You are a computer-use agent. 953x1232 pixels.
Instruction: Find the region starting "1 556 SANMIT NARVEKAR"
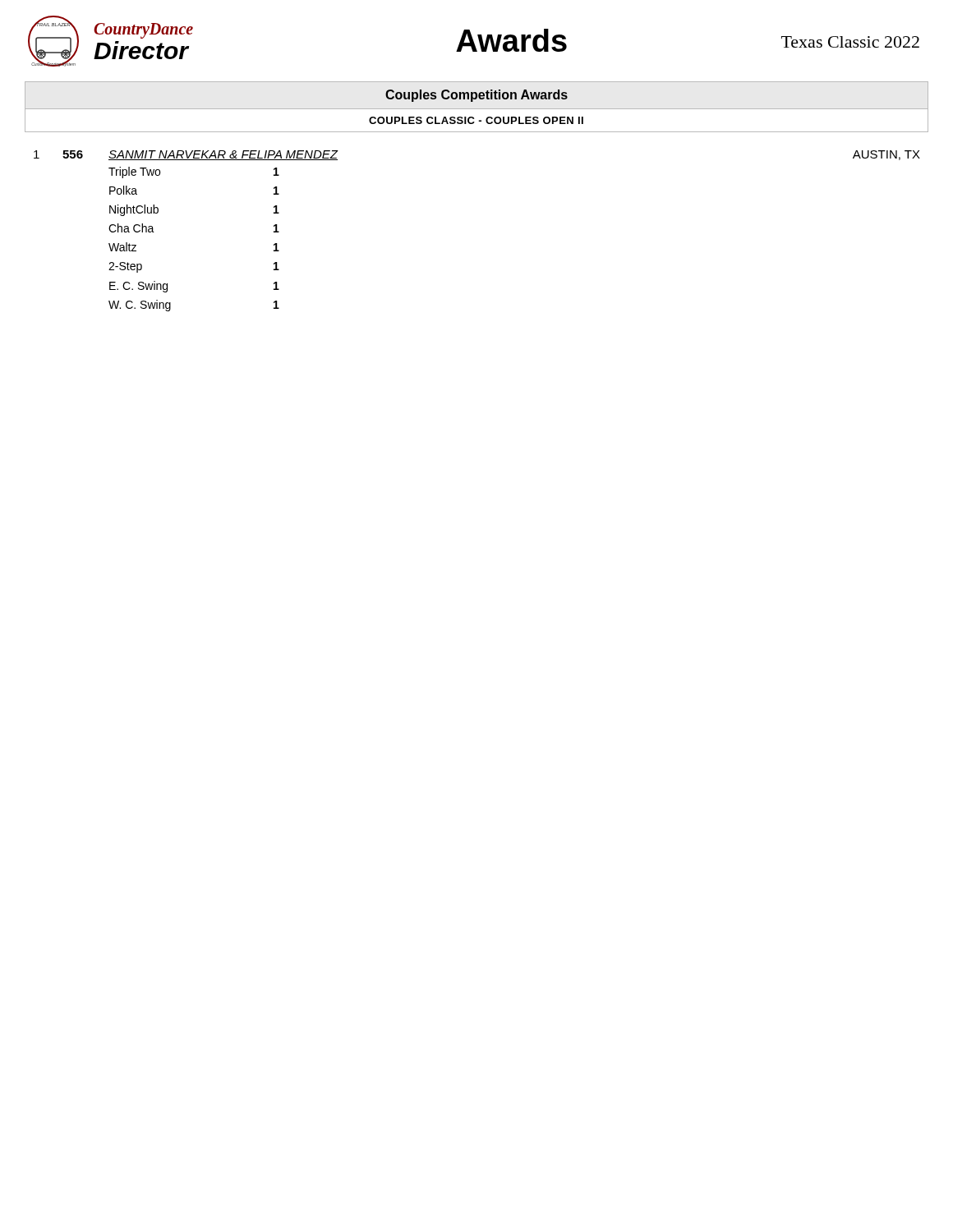(74, 155)
